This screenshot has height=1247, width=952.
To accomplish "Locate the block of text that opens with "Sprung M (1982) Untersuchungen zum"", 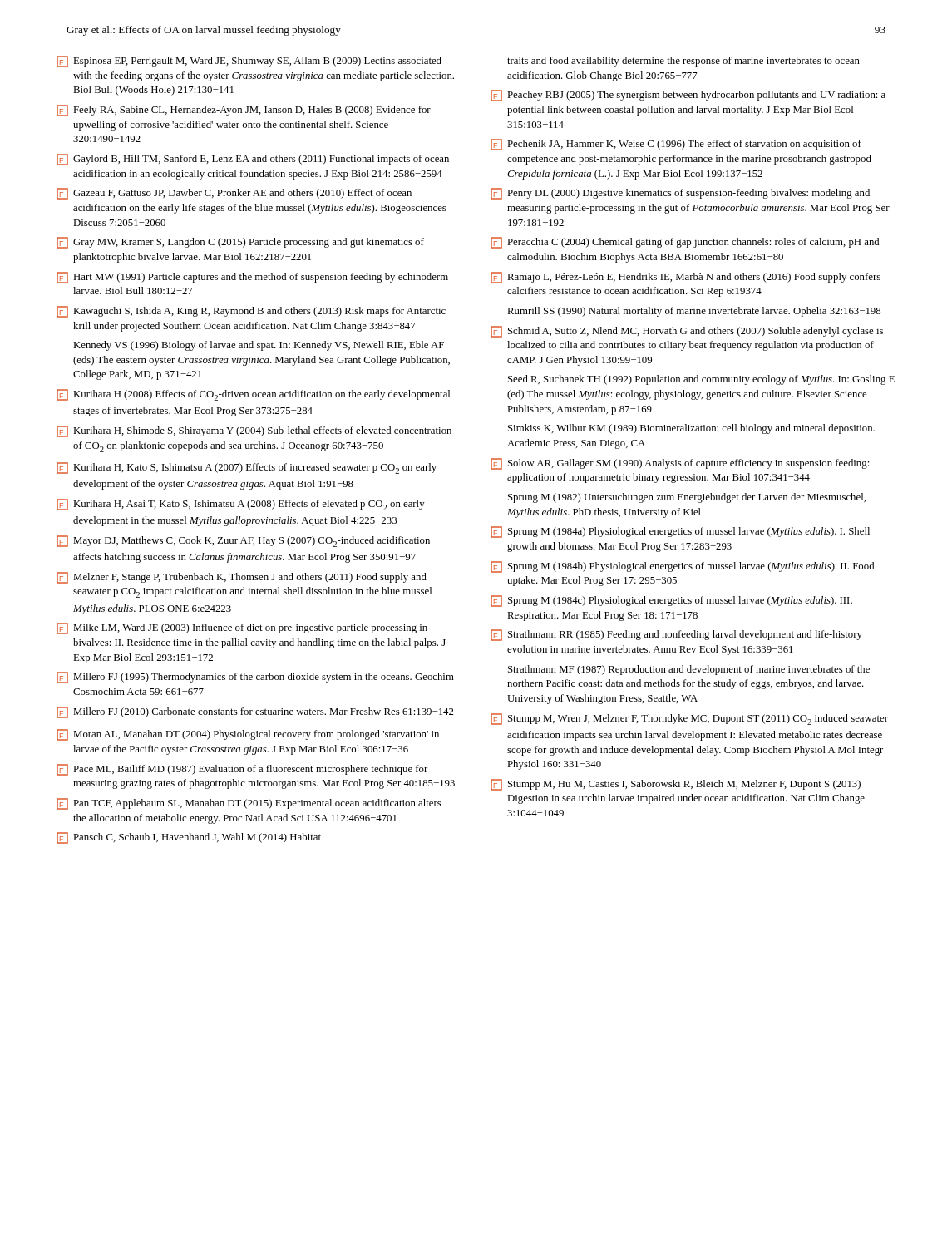I will (x=693, y=505).
